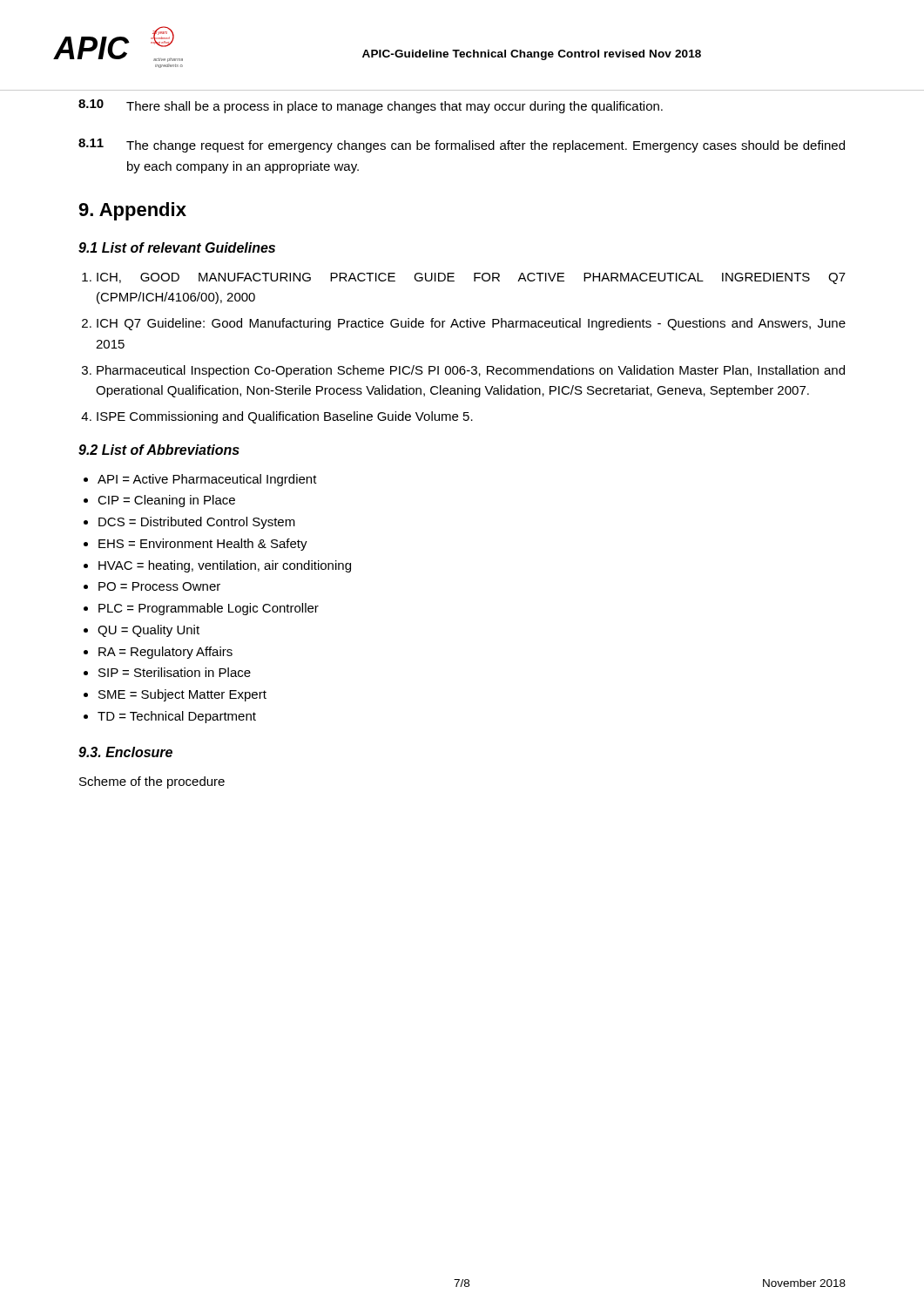The width and height of the screenshot is (924, 1307).
Task: Click the section header that begins "9.2 List of"
Action: click(159, 450)
